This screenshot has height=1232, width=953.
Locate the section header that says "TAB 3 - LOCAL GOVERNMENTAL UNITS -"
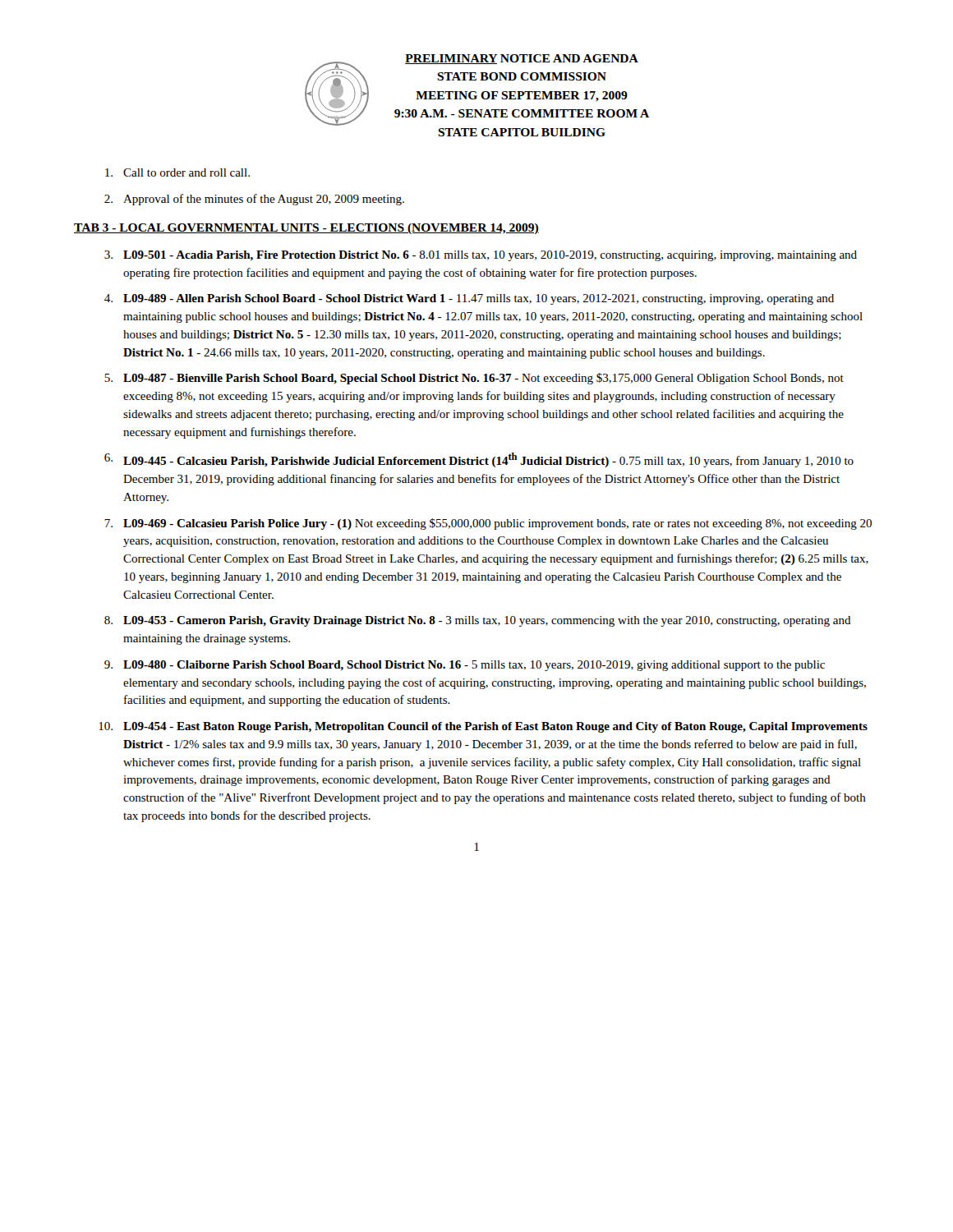(306, 227)
